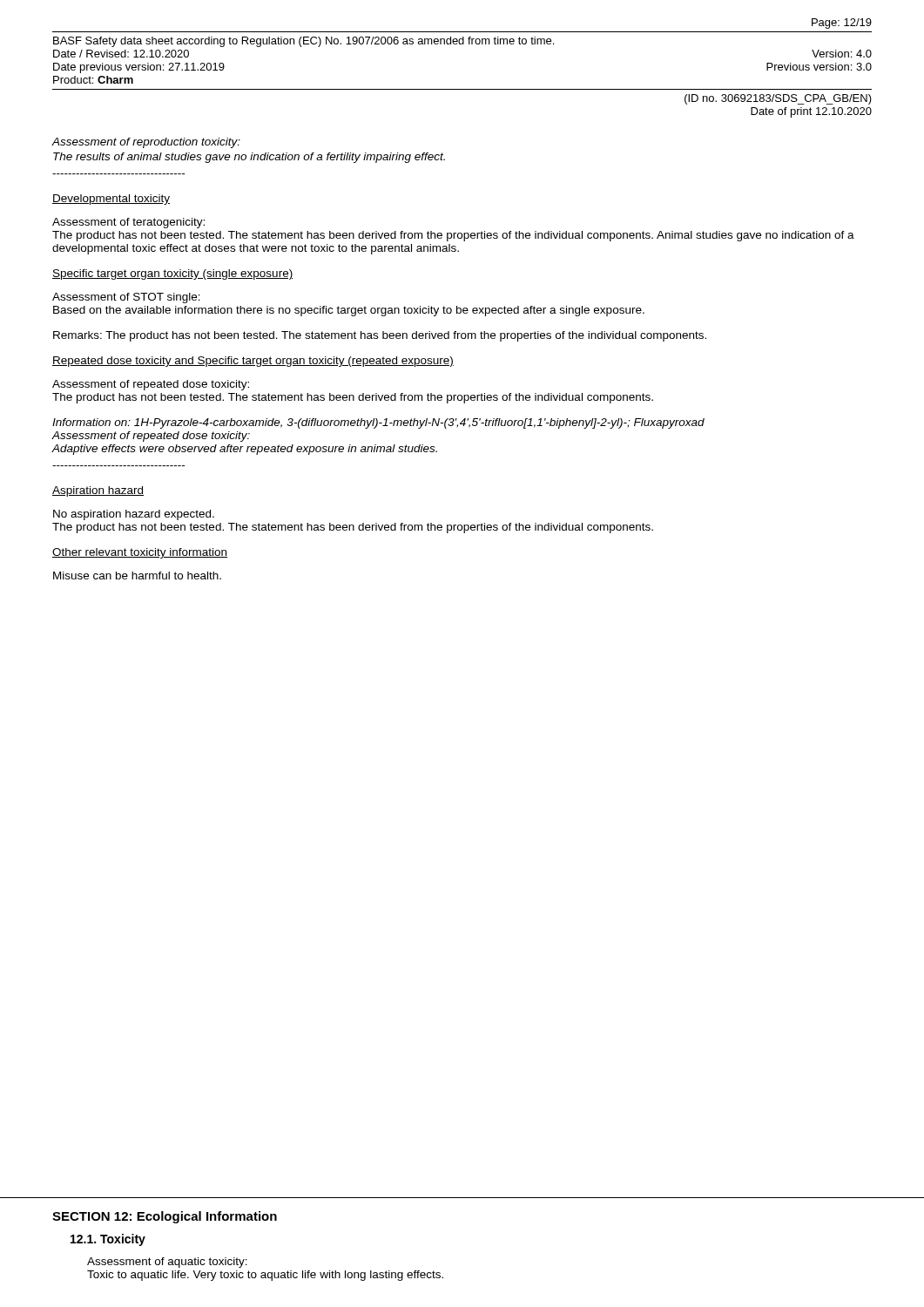The height and width of the screenshot is (1307, 924).
Task: Click on the passage starting "Developmental toxicity"
Action: [111, 198]
